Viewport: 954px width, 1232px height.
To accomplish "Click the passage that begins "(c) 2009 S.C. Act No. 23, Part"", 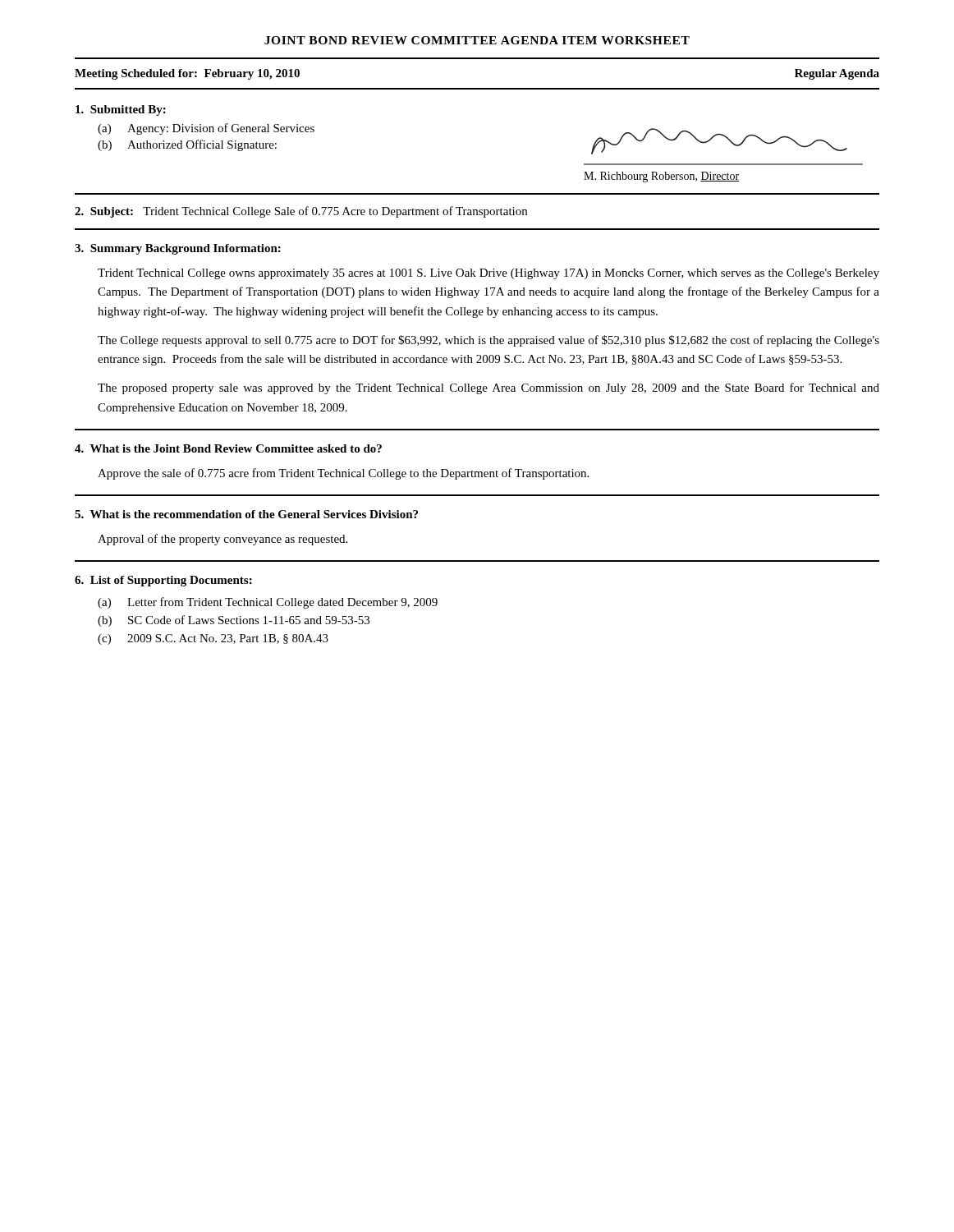I will pyautogui.click(x=213, y=639).
